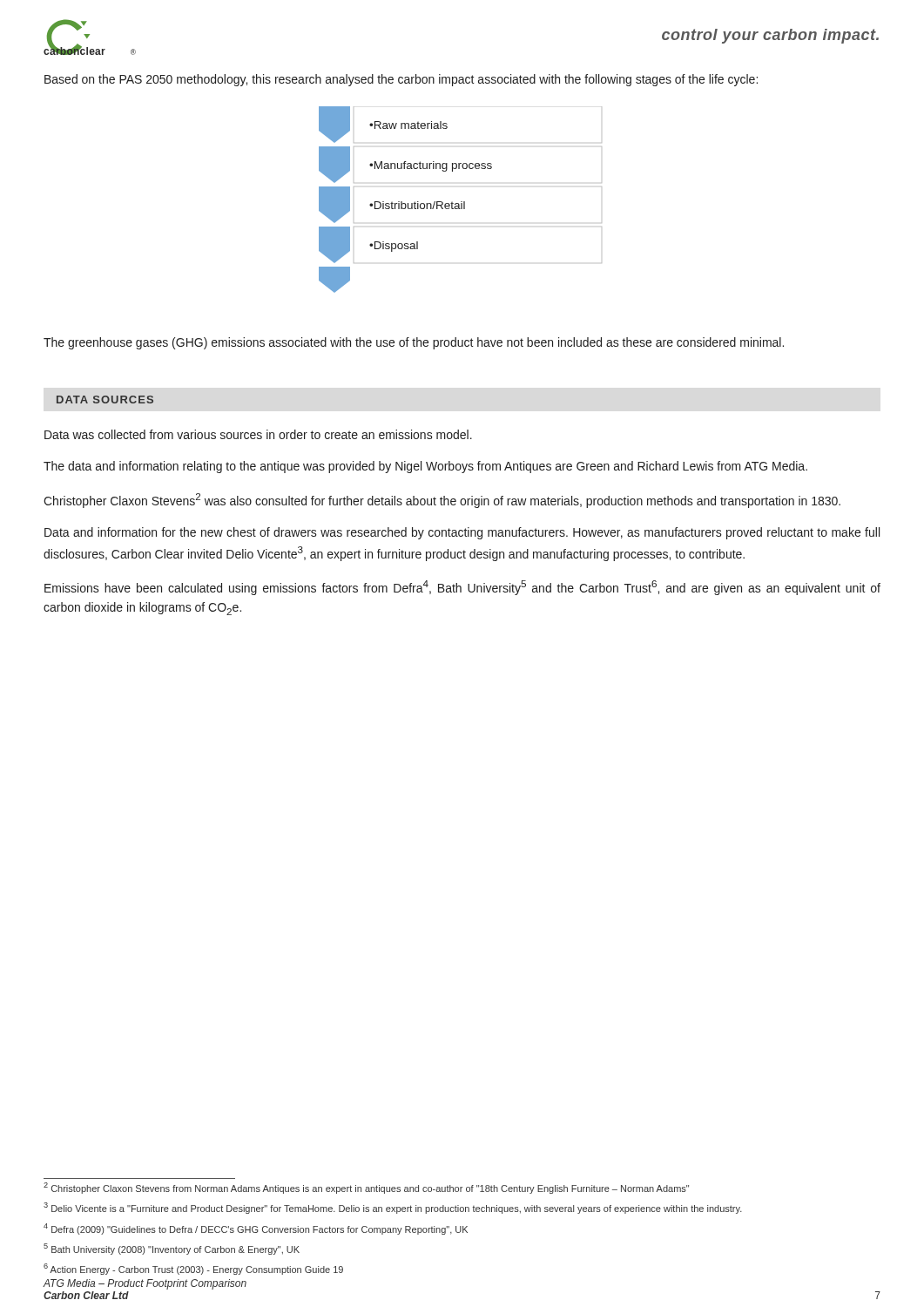Viewport: 924px width, 1307px height.
Task: Find the text block that says "Data was collected"
Action: (x=258, y=435)
